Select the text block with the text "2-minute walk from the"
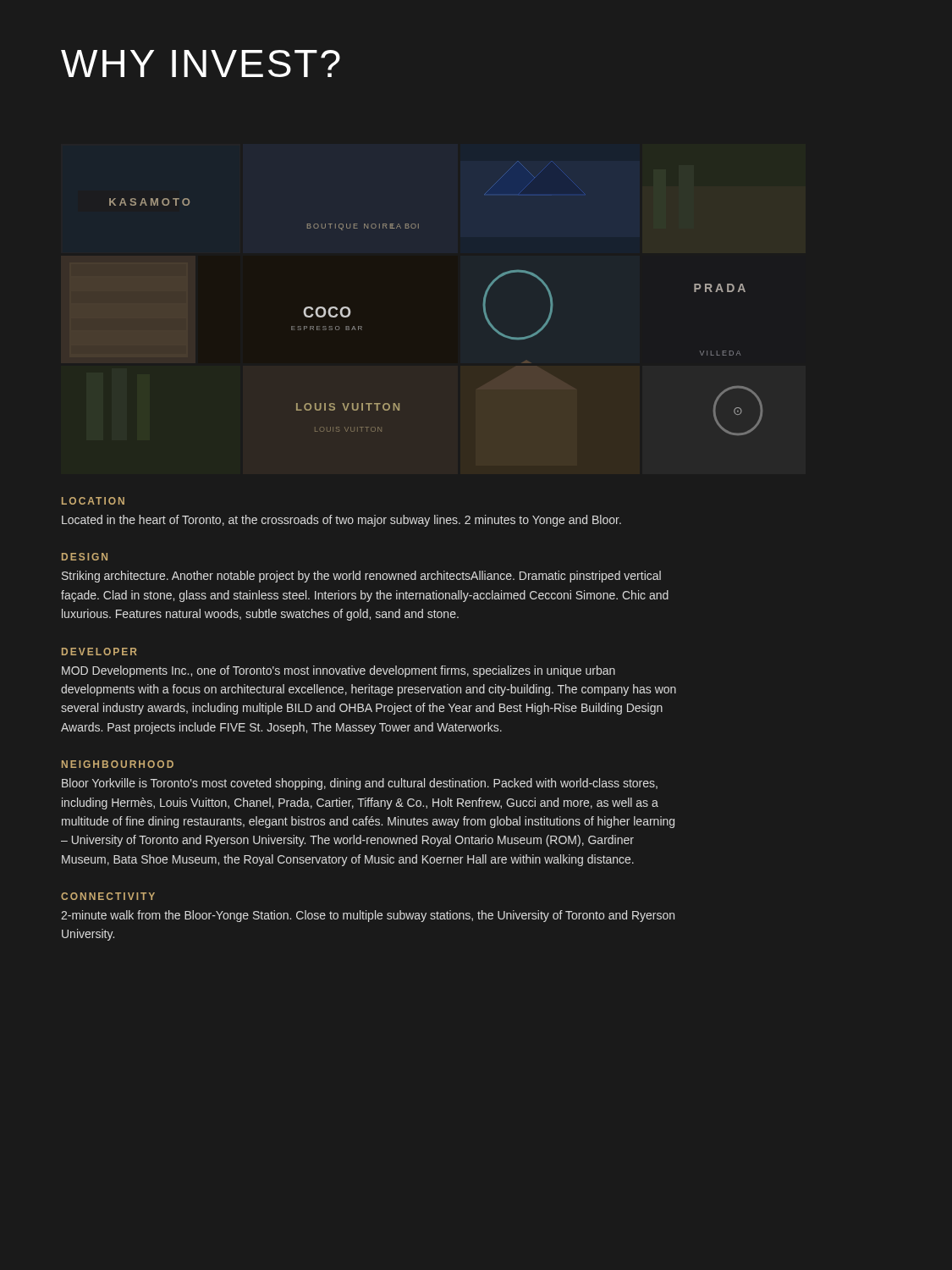The image size is (952, 1270). click(368, 925)
